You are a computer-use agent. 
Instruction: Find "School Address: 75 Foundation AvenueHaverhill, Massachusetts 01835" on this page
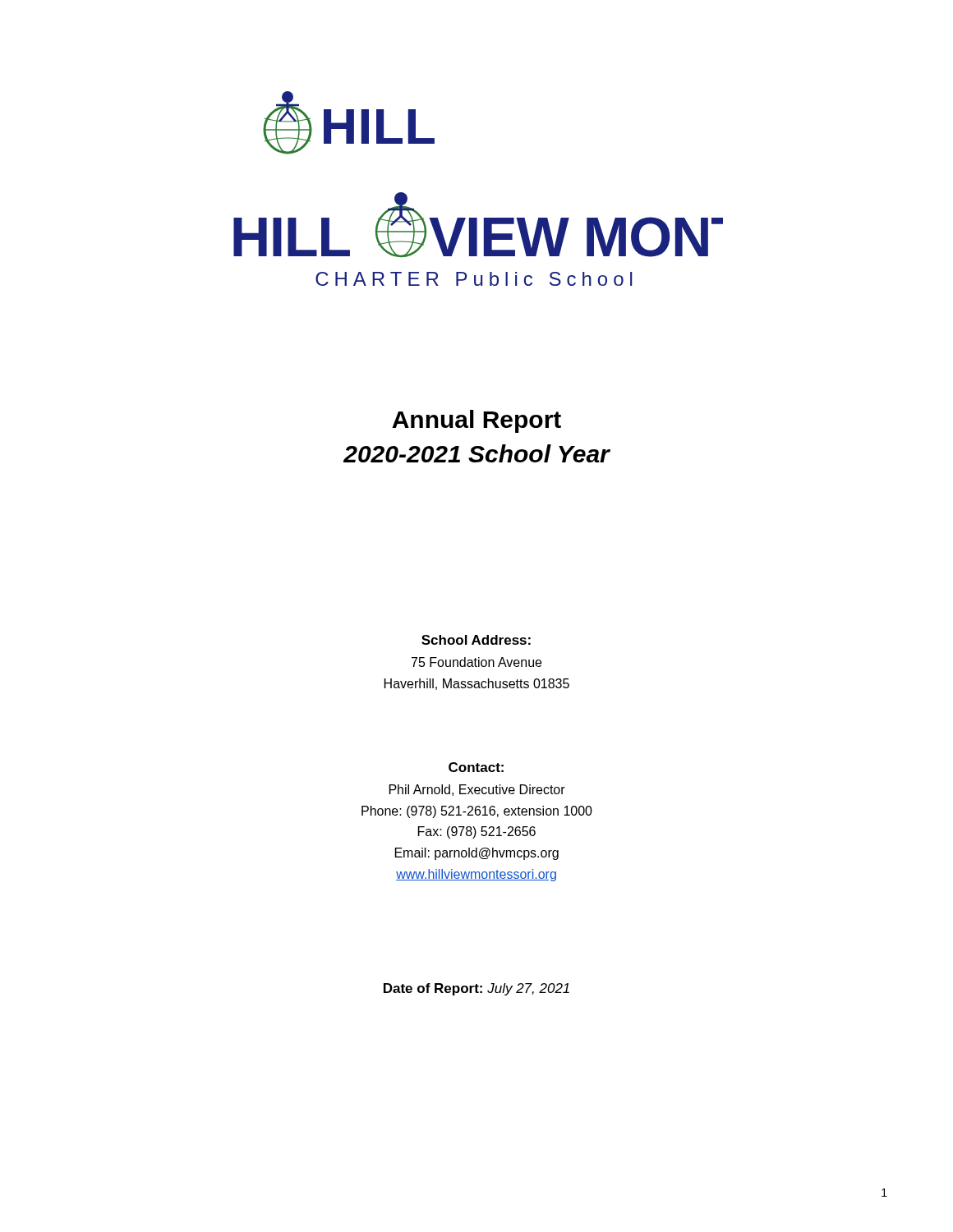click(476, 663)
